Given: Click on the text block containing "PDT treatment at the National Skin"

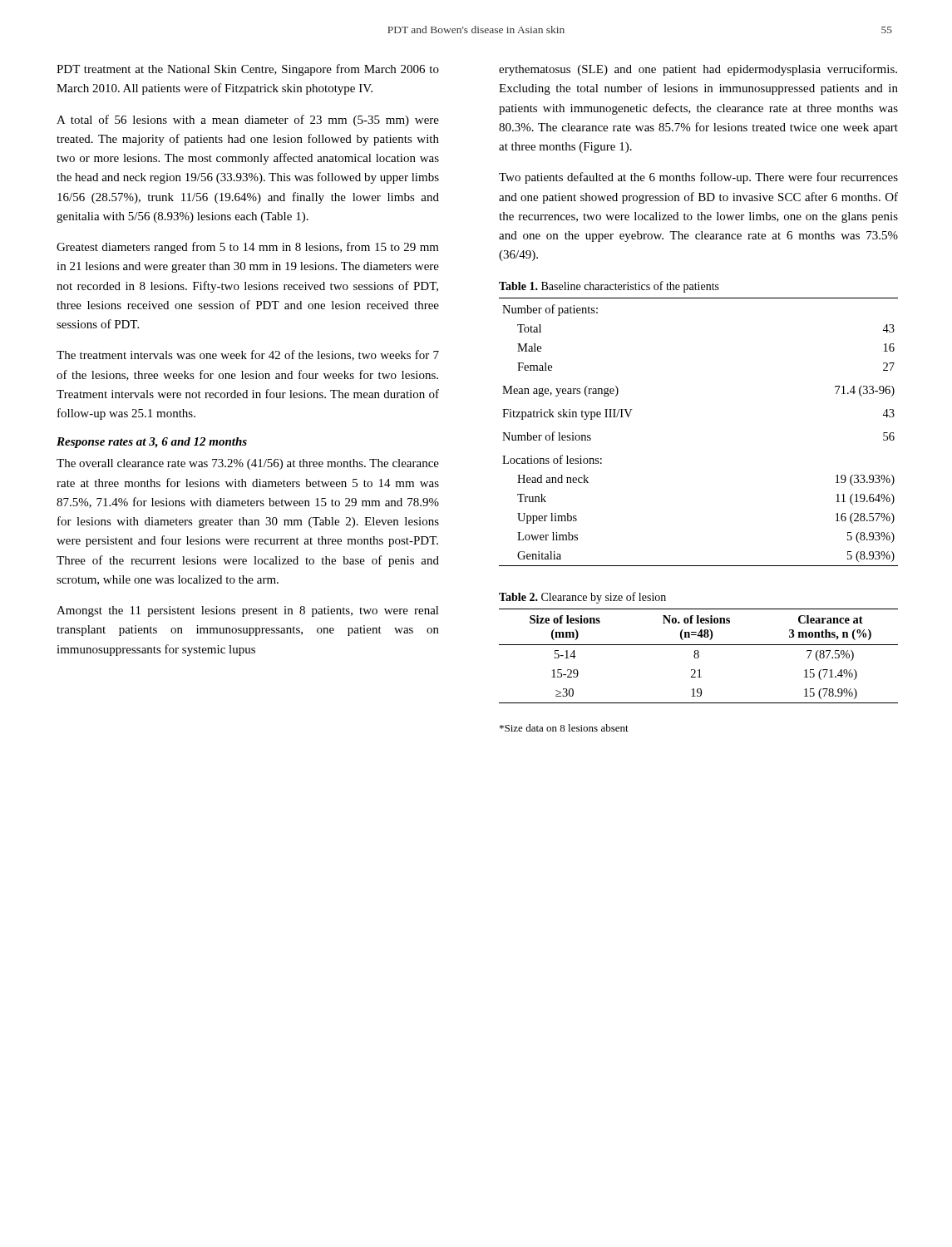Looking at the screenshot, I should click(248, 79).
